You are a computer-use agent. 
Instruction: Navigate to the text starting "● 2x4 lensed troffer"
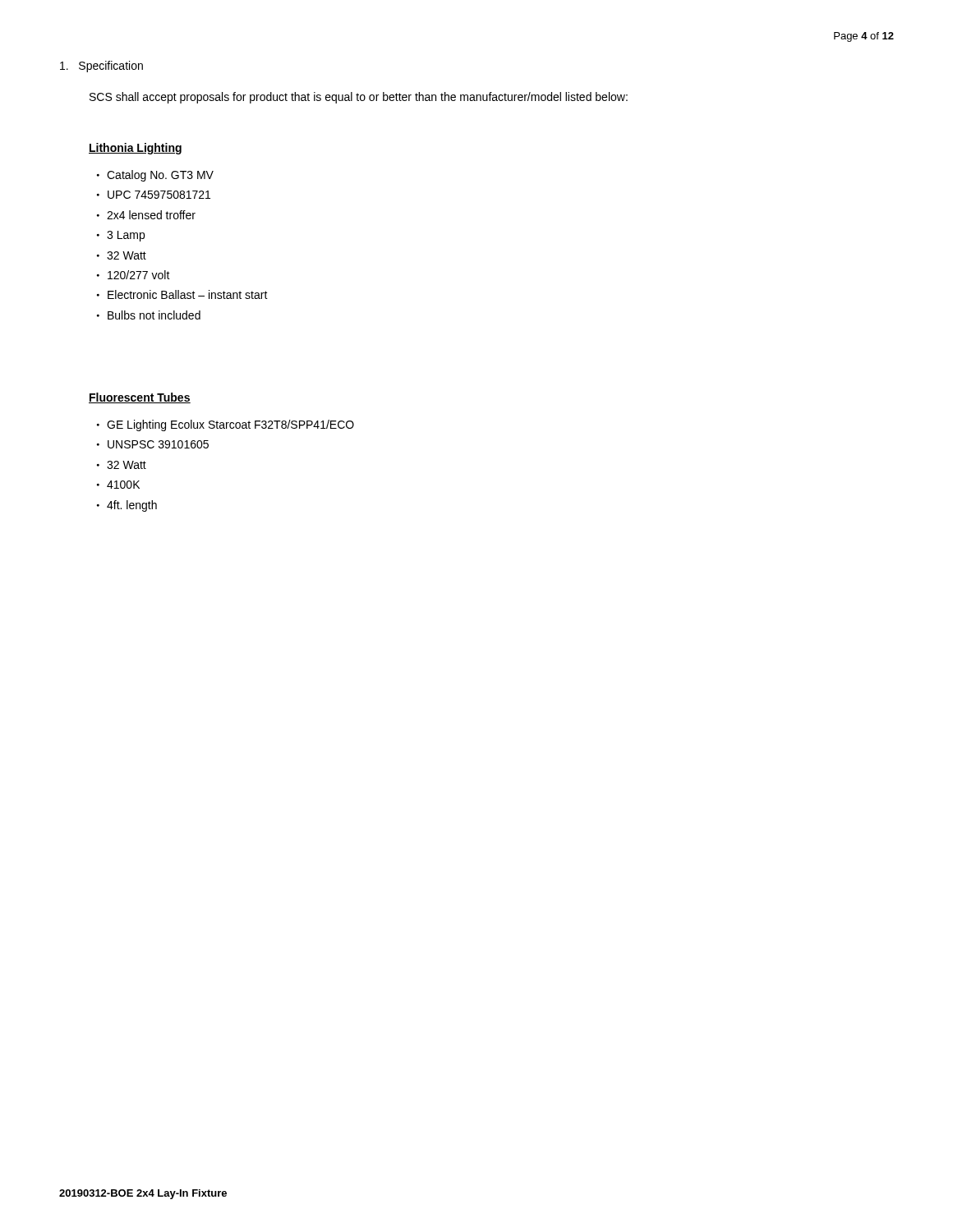tap(142, 215)
